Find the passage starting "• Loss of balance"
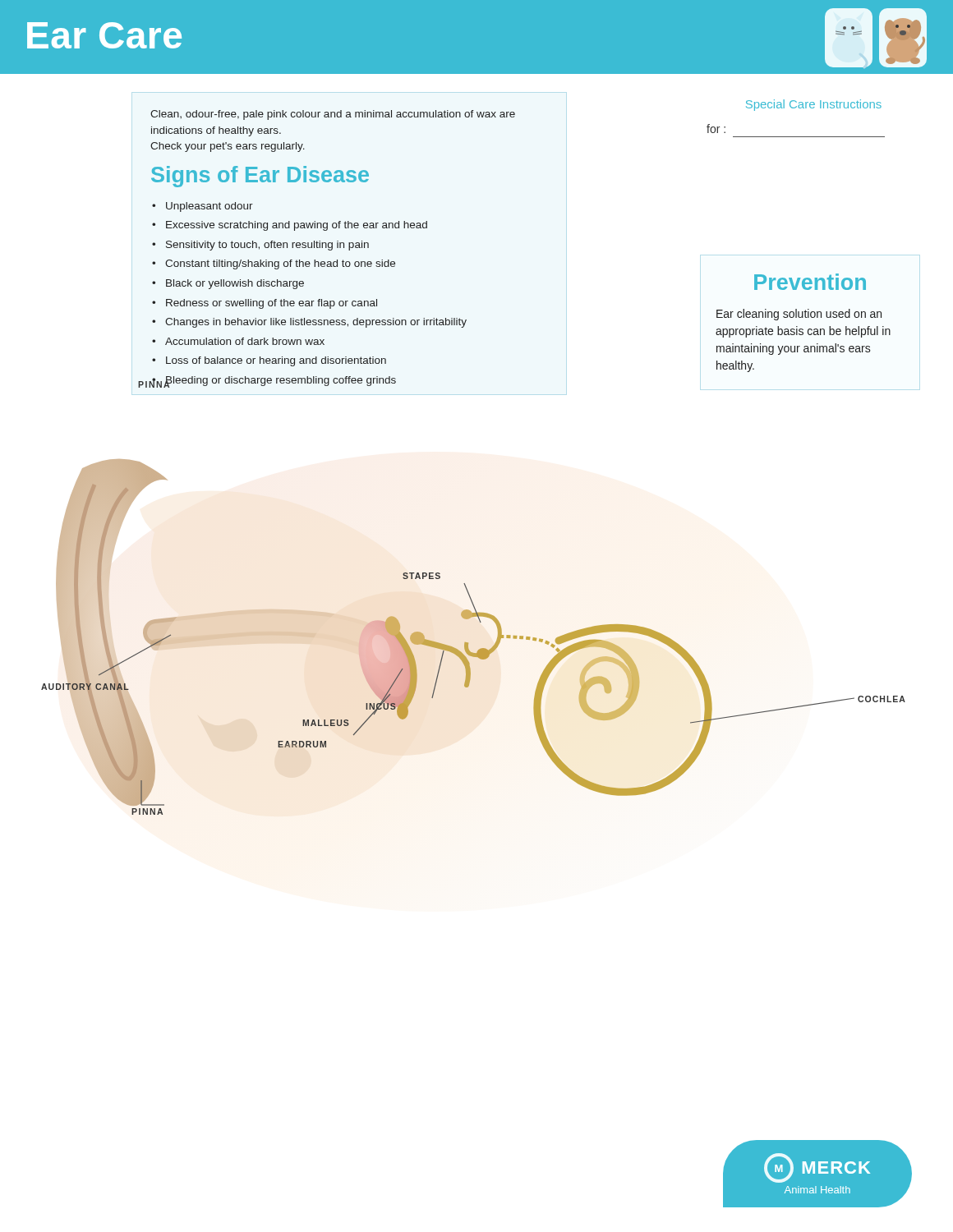953x1232 pixels. click(269, 361)
